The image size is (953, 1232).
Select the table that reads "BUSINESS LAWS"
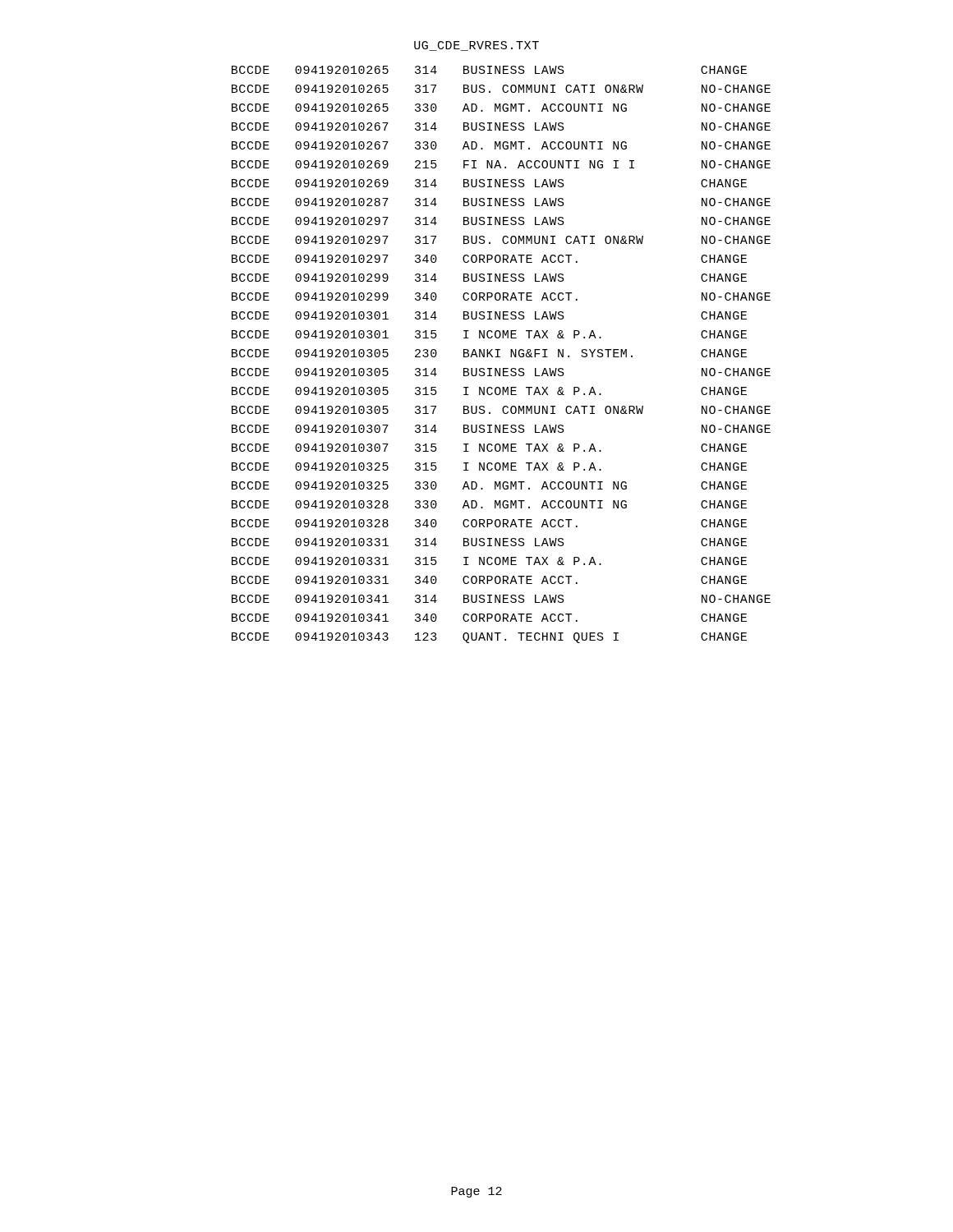click(x=476, y=354)
